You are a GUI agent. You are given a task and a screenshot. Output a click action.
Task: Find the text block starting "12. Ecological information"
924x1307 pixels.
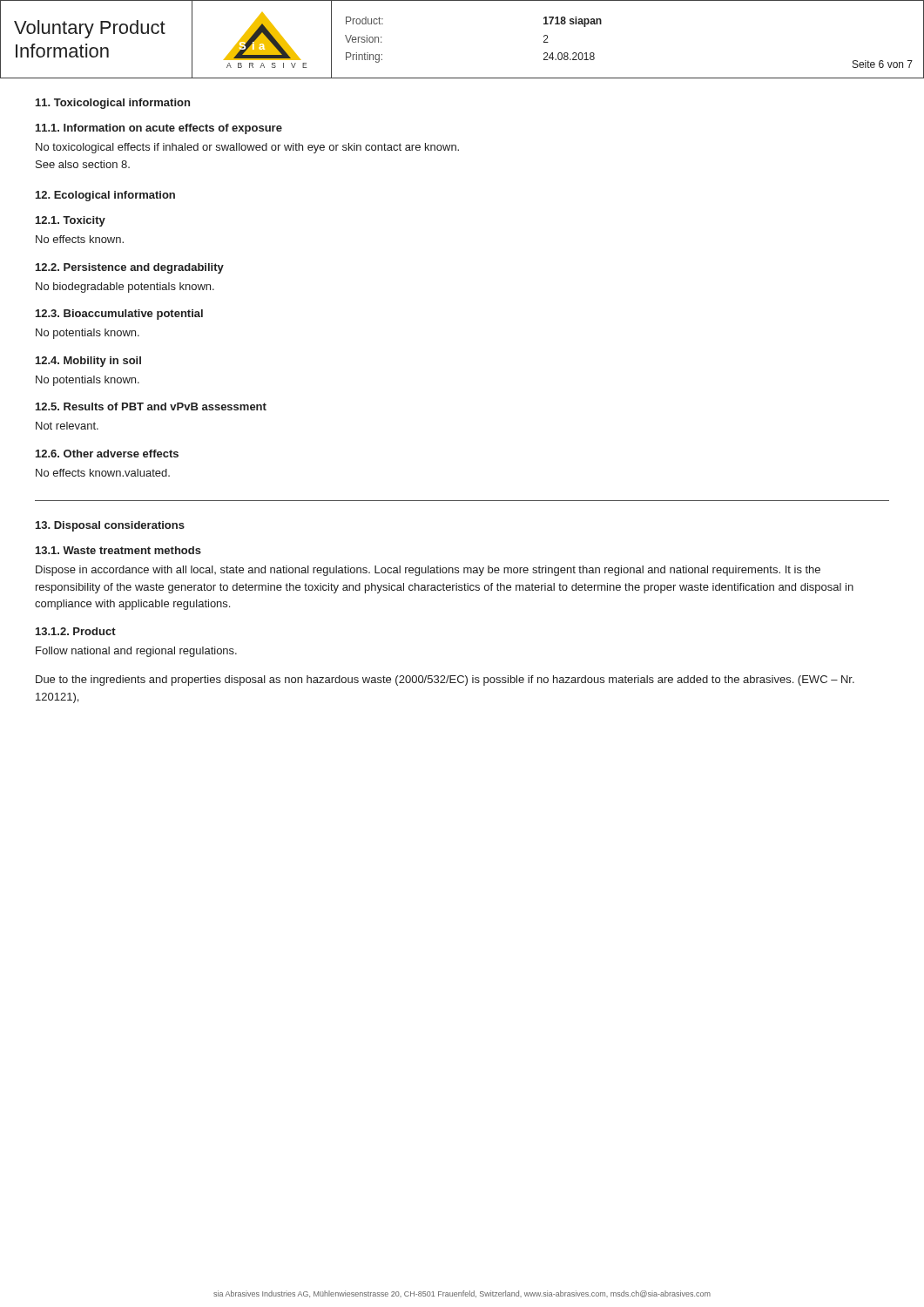[x=105, y=195]
